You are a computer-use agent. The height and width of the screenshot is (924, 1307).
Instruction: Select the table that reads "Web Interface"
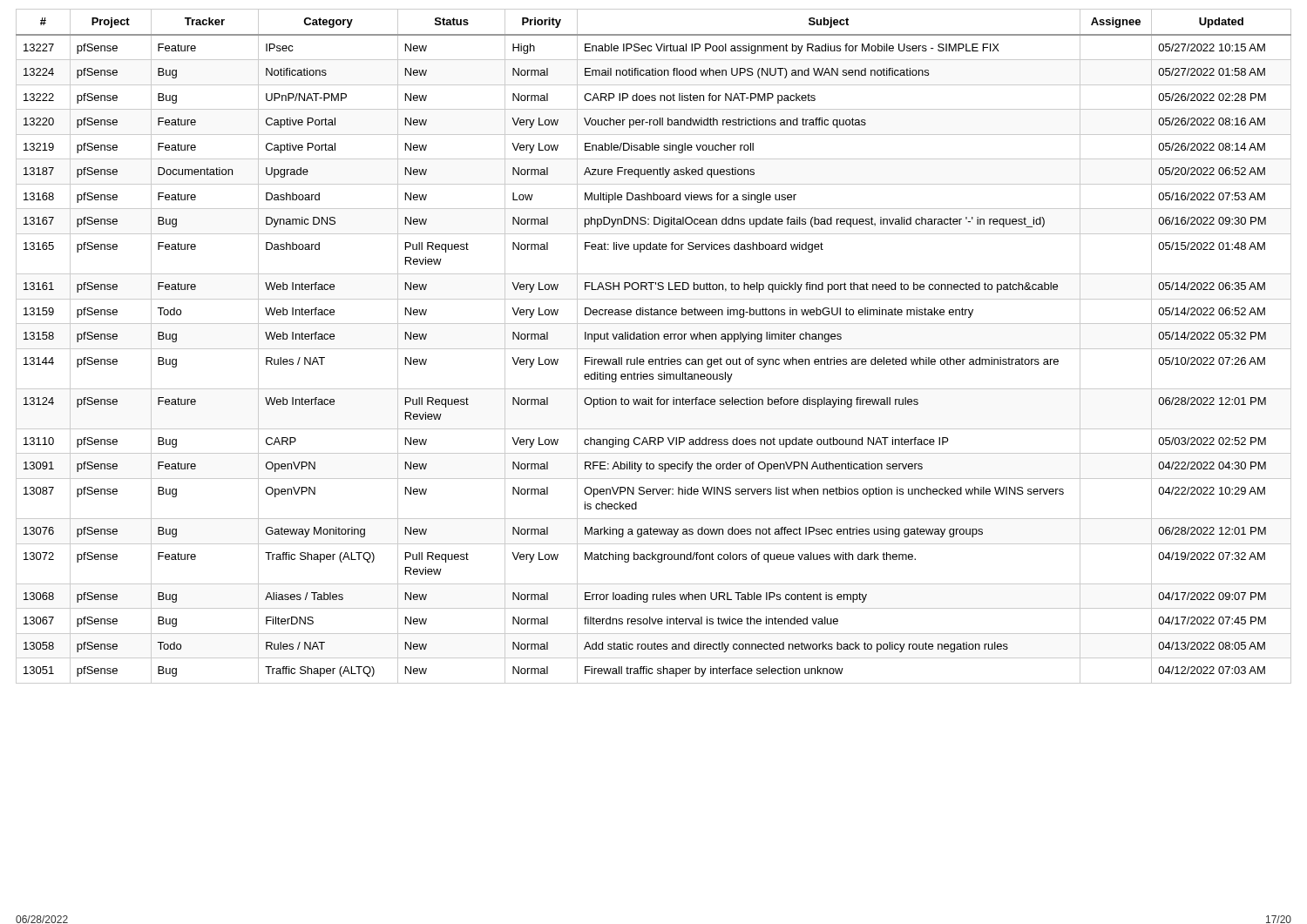point(654,346)
